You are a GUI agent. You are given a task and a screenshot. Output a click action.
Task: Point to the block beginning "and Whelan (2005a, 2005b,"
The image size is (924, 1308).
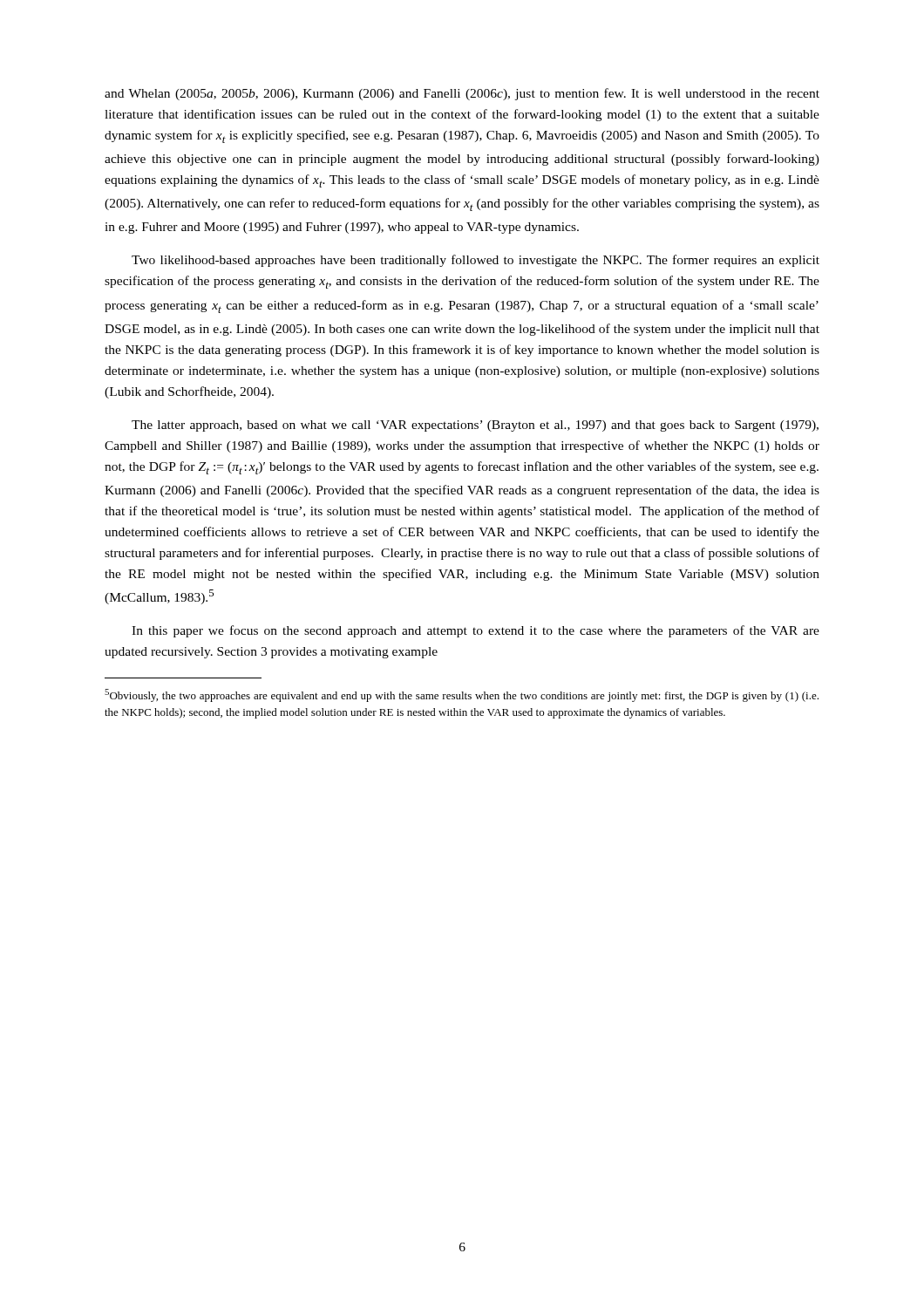(462, 160)
